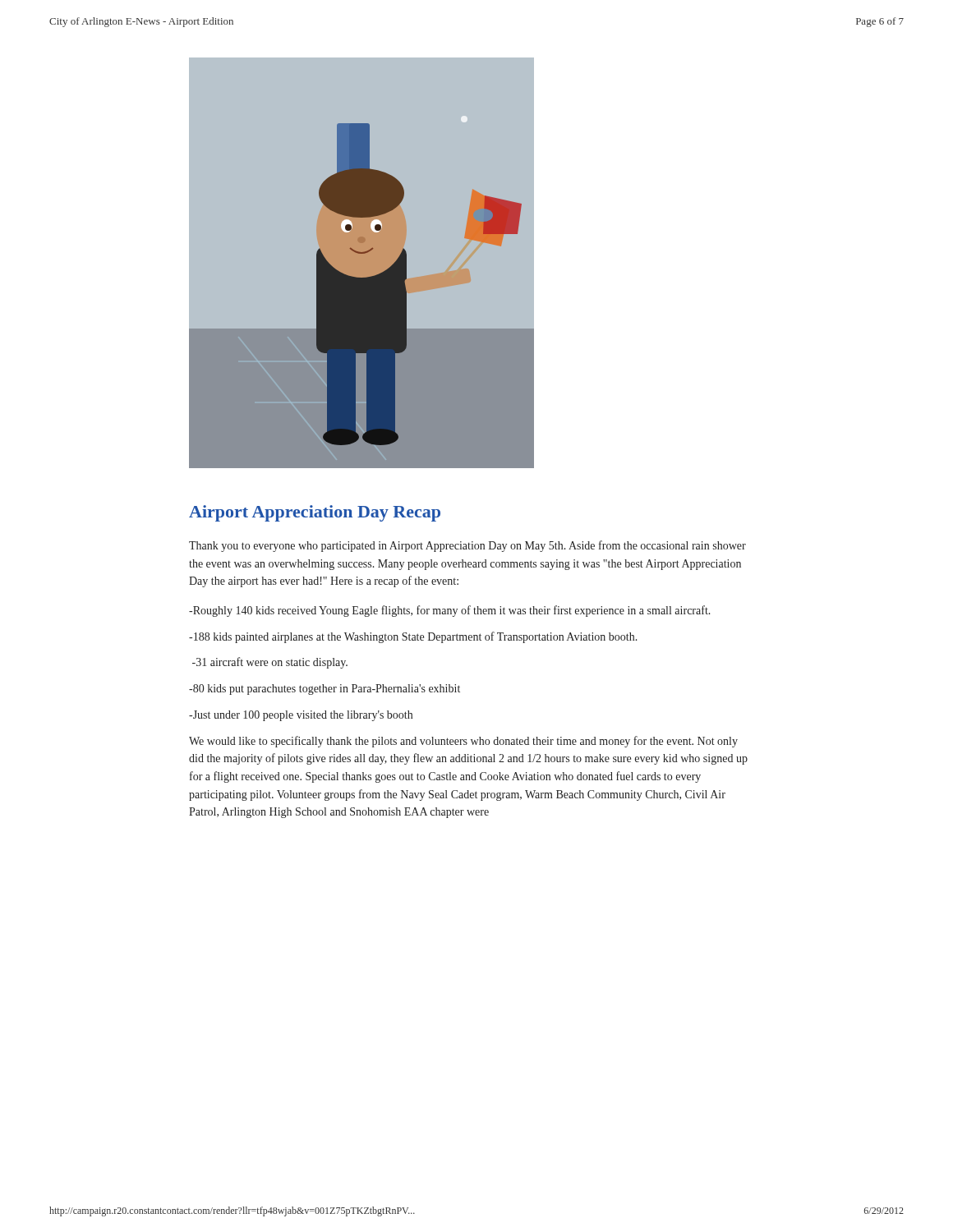Click on the region starting "-188 kids painted"

coord(468,637)
